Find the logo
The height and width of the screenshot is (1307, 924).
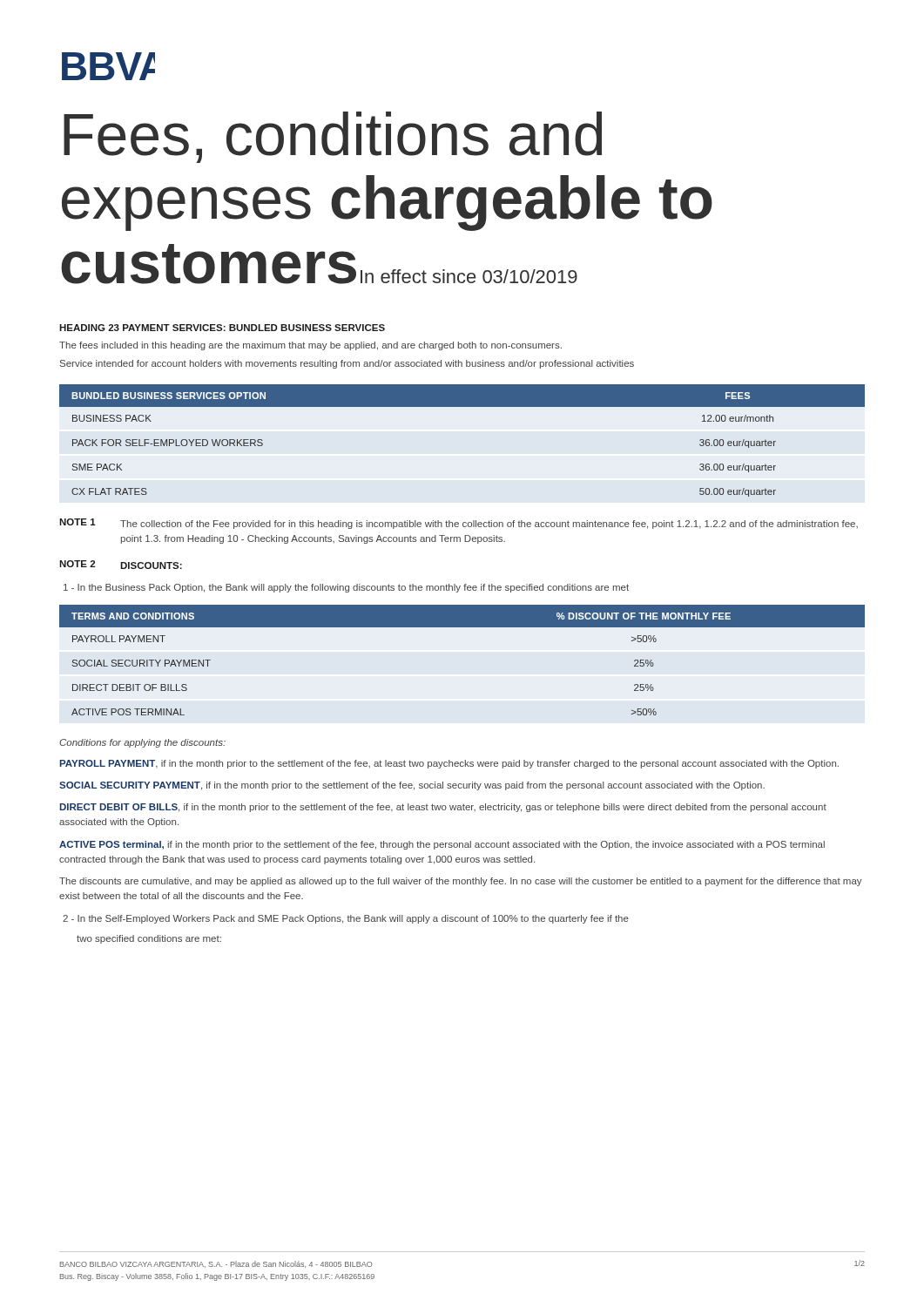pos(107,66)
